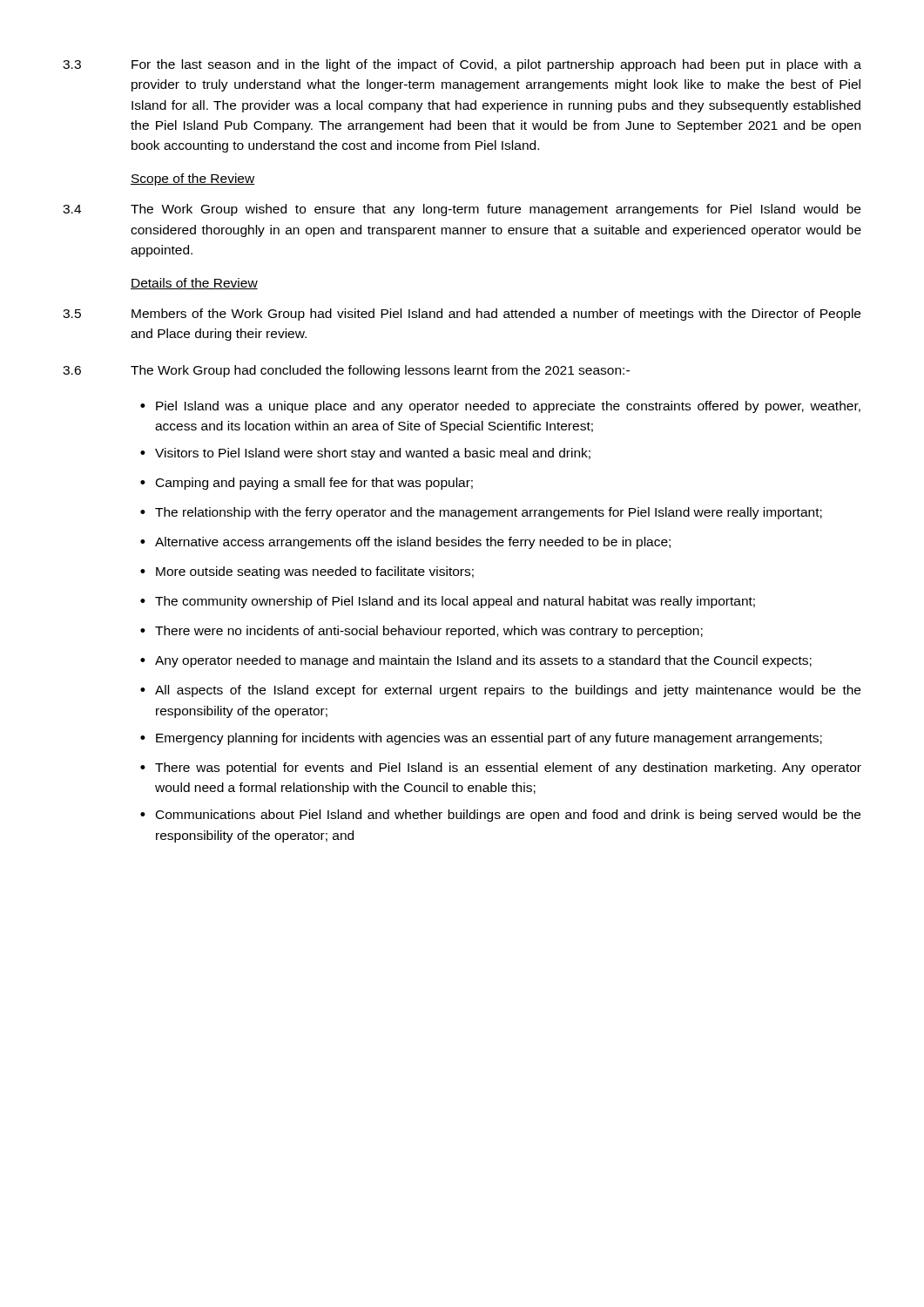Point to the block beginning "5 Members of the Work Group"

point(462,323)
